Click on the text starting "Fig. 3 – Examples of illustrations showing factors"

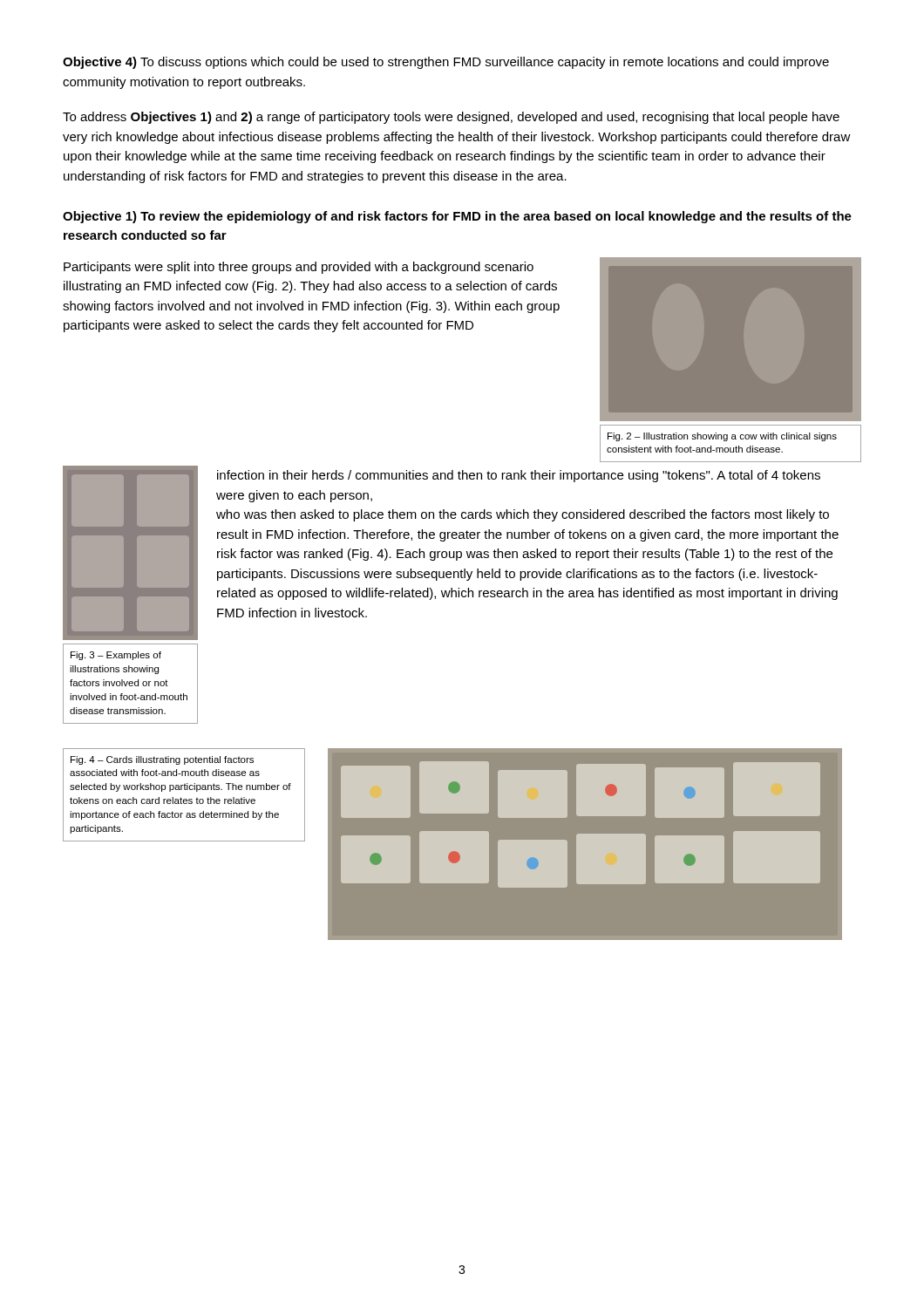click(129, 683)
